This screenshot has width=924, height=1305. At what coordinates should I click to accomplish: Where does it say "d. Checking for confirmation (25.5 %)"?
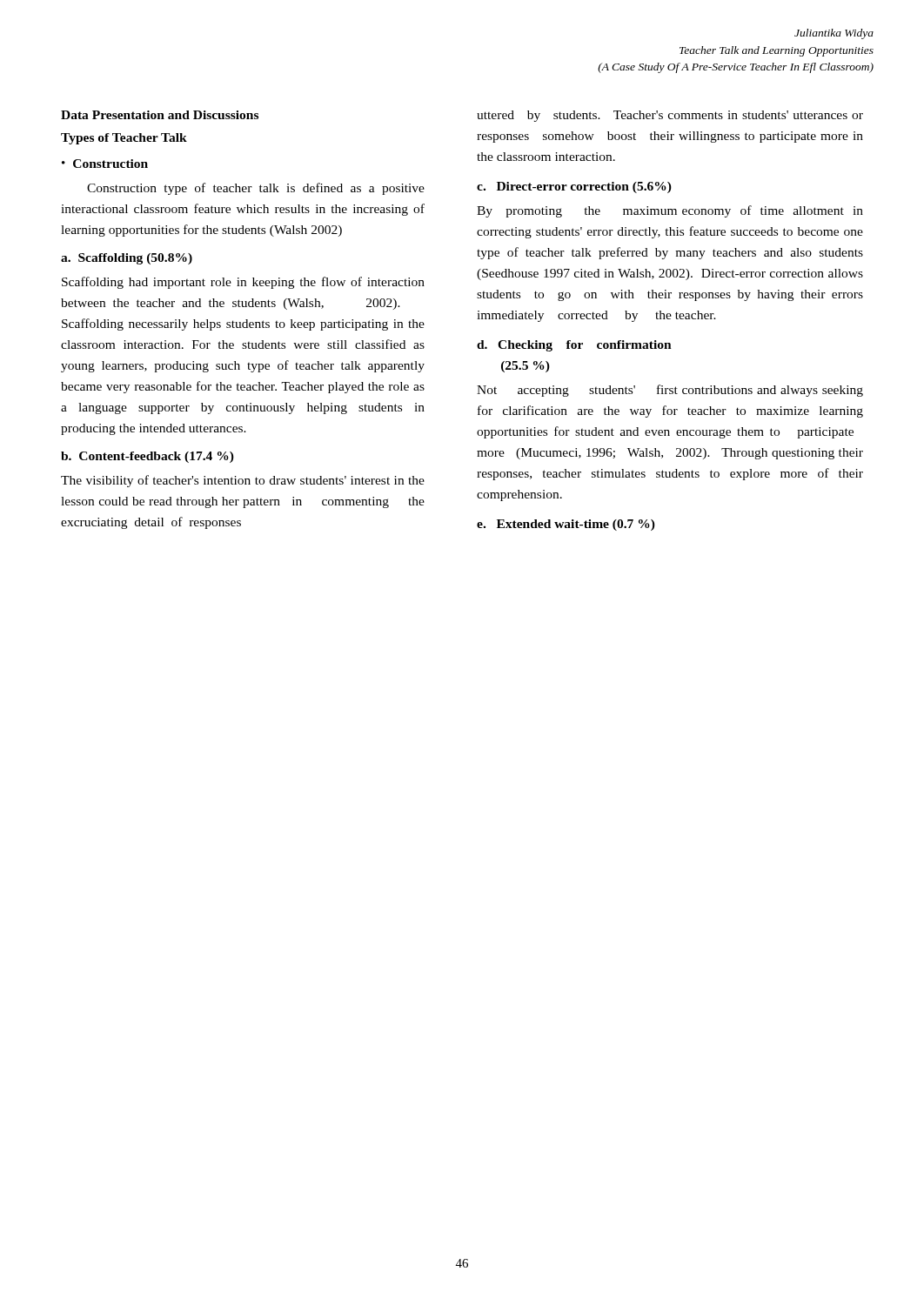point(574,355)
